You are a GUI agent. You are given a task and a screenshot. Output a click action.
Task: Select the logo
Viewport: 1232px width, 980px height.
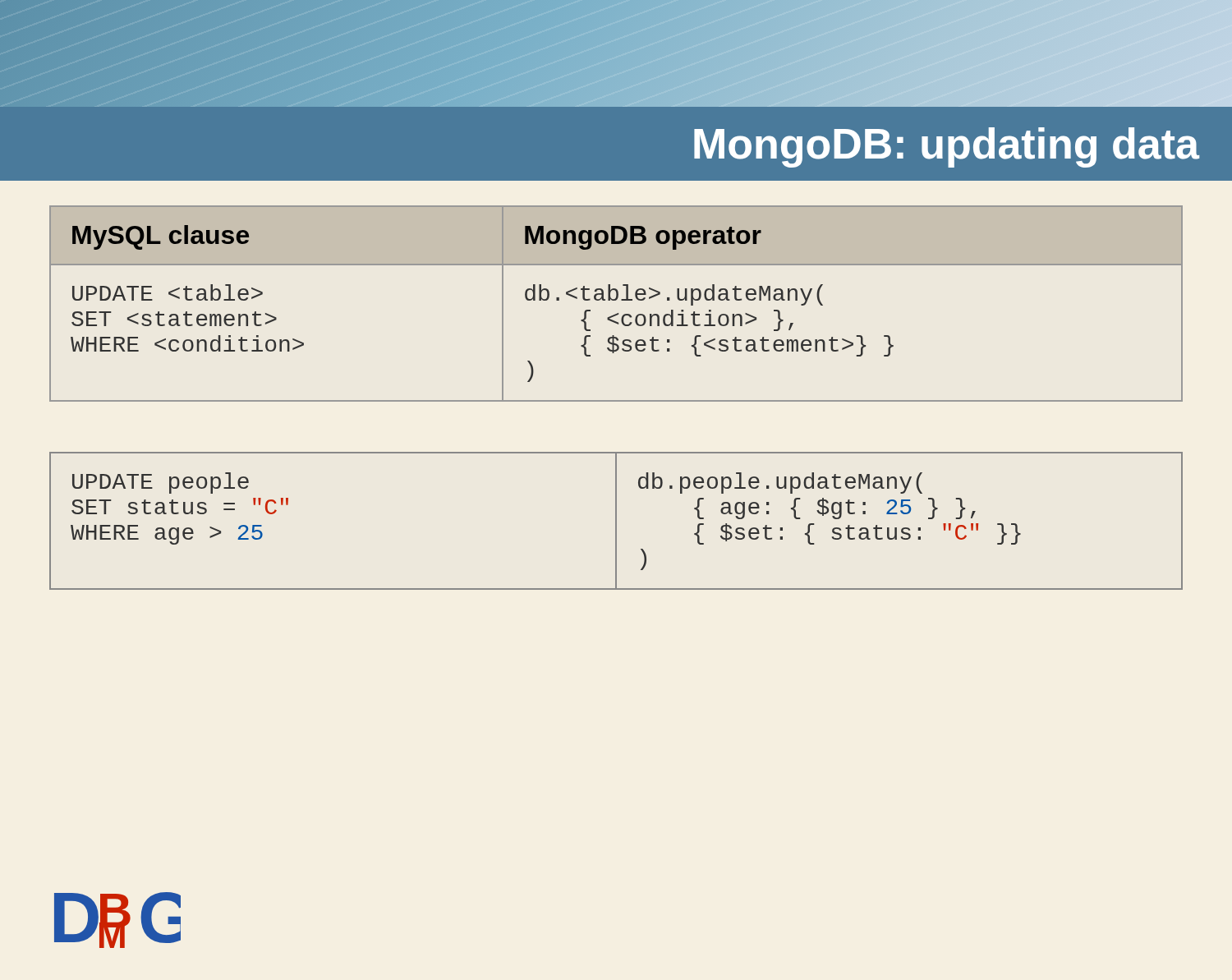115,913
